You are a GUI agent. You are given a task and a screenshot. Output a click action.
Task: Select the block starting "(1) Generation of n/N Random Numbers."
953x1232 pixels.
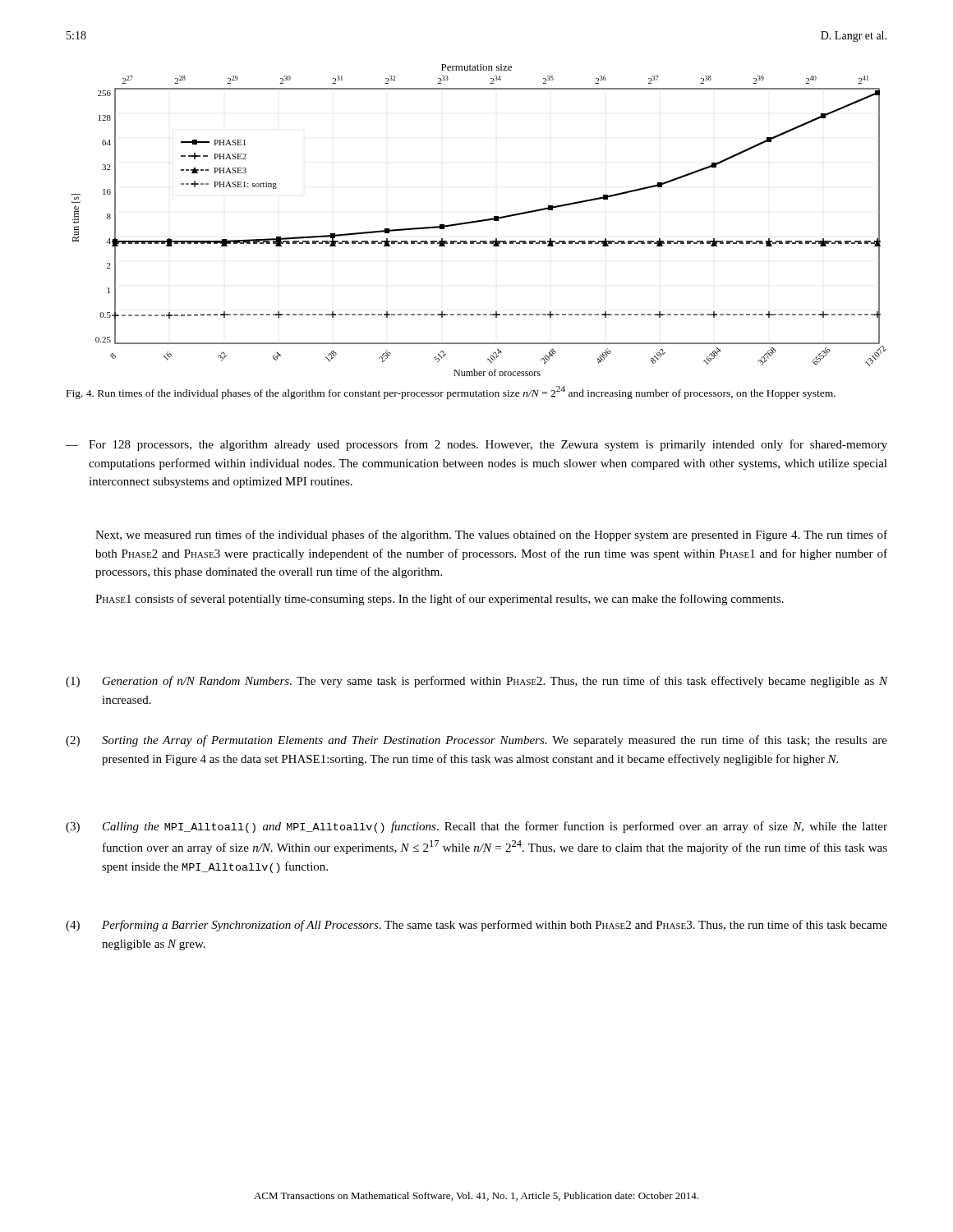pos(476,690)
